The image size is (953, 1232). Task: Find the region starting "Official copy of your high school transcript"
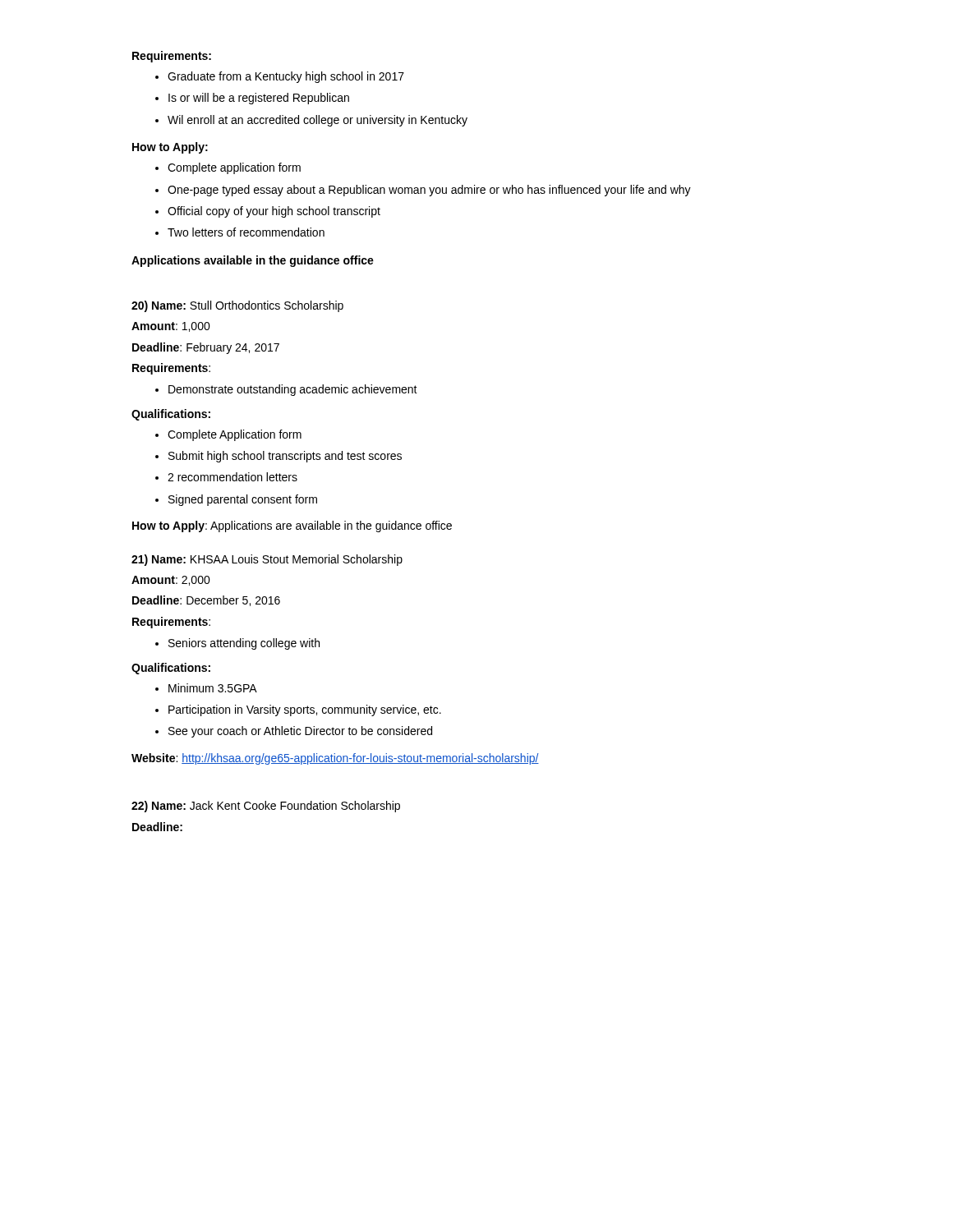coord(274,211)
